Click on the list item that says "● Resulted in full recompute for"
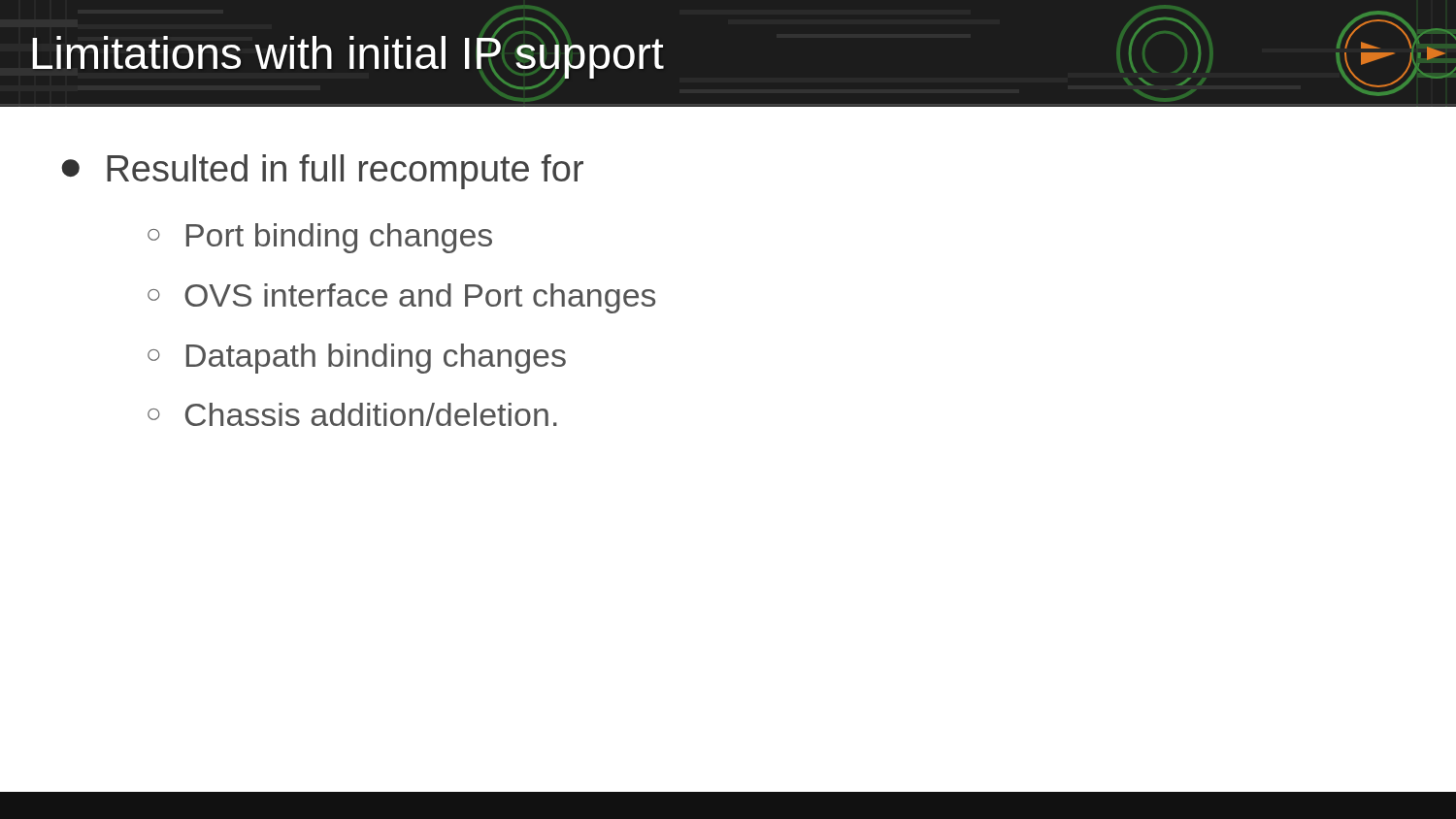 click(321, 169)
